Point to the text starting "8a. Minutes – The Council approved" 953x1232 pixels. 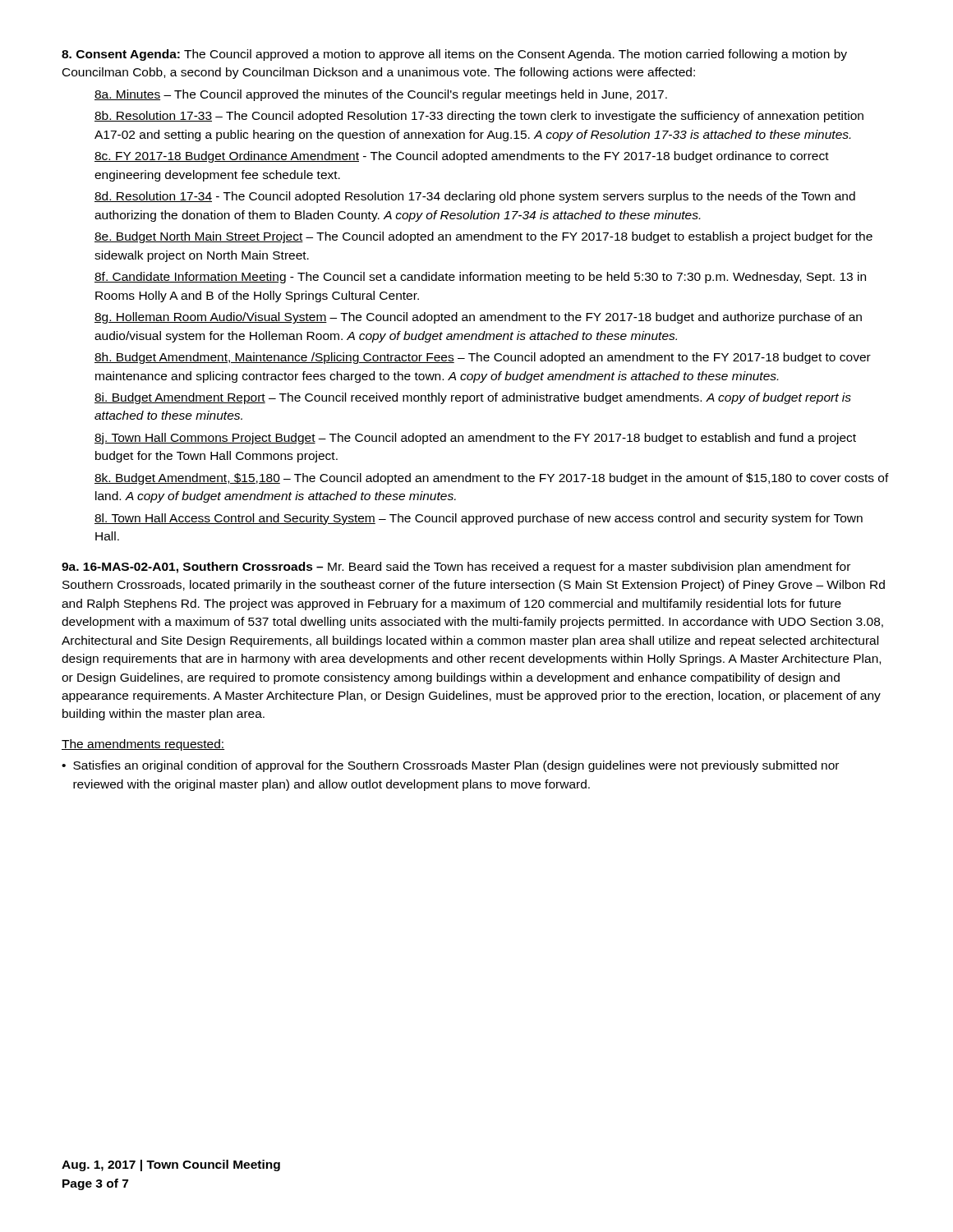coord(381,94)
